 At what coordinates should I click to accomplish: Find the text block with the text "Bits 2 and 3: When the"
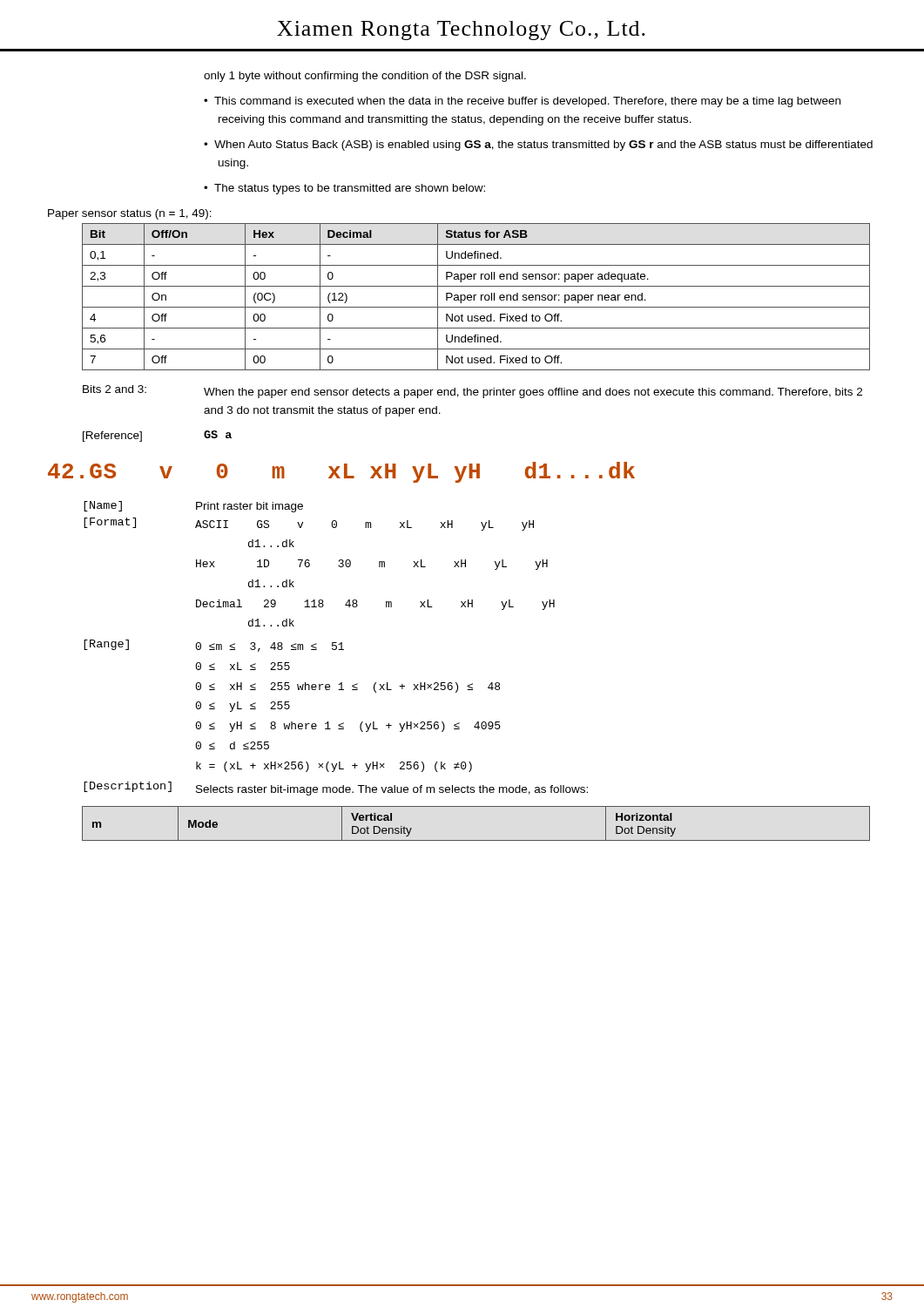479,401
